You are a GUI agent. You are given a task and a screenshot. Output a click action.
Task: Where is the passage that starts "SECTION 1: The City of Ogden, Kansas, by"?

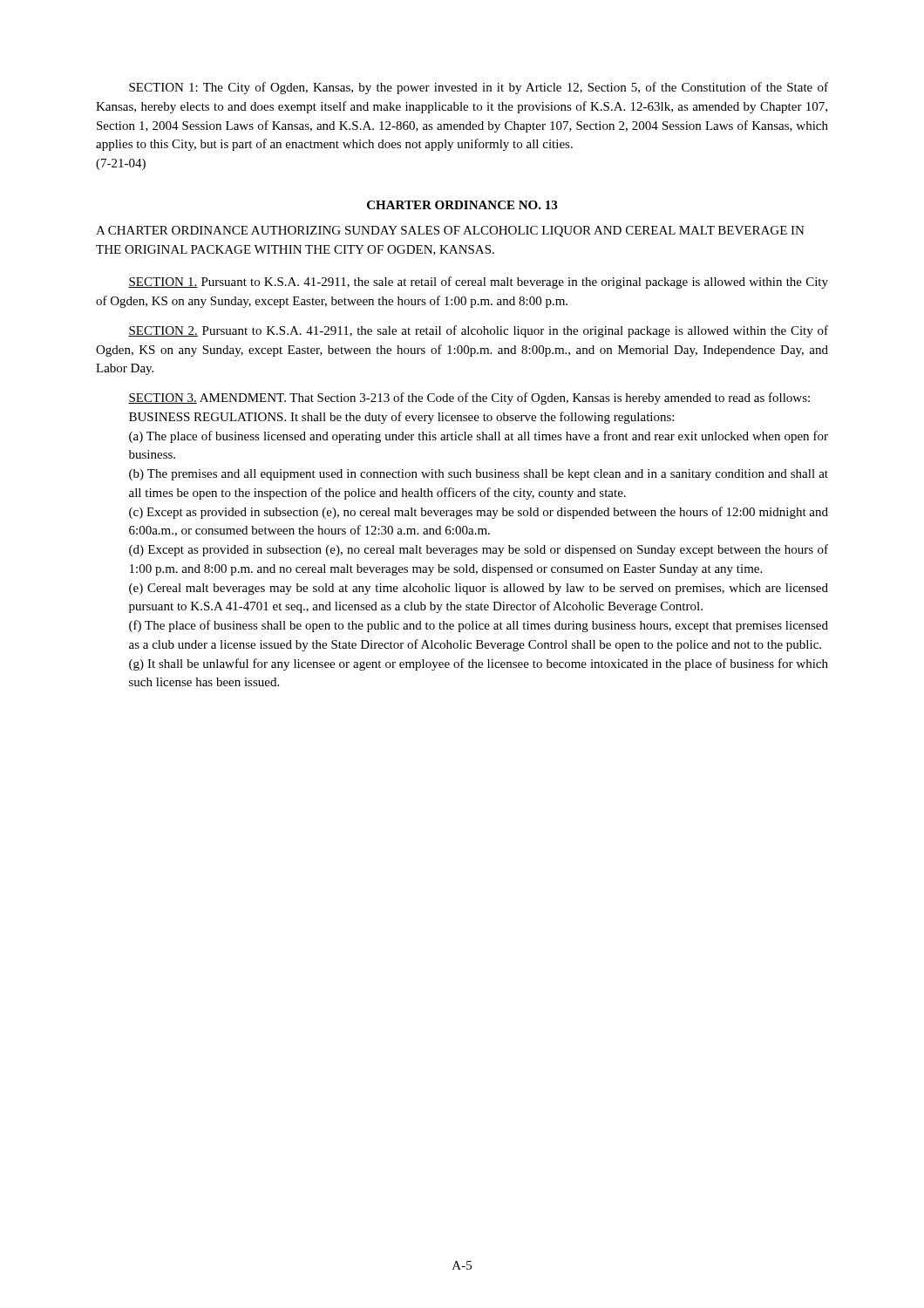[462, 126]
